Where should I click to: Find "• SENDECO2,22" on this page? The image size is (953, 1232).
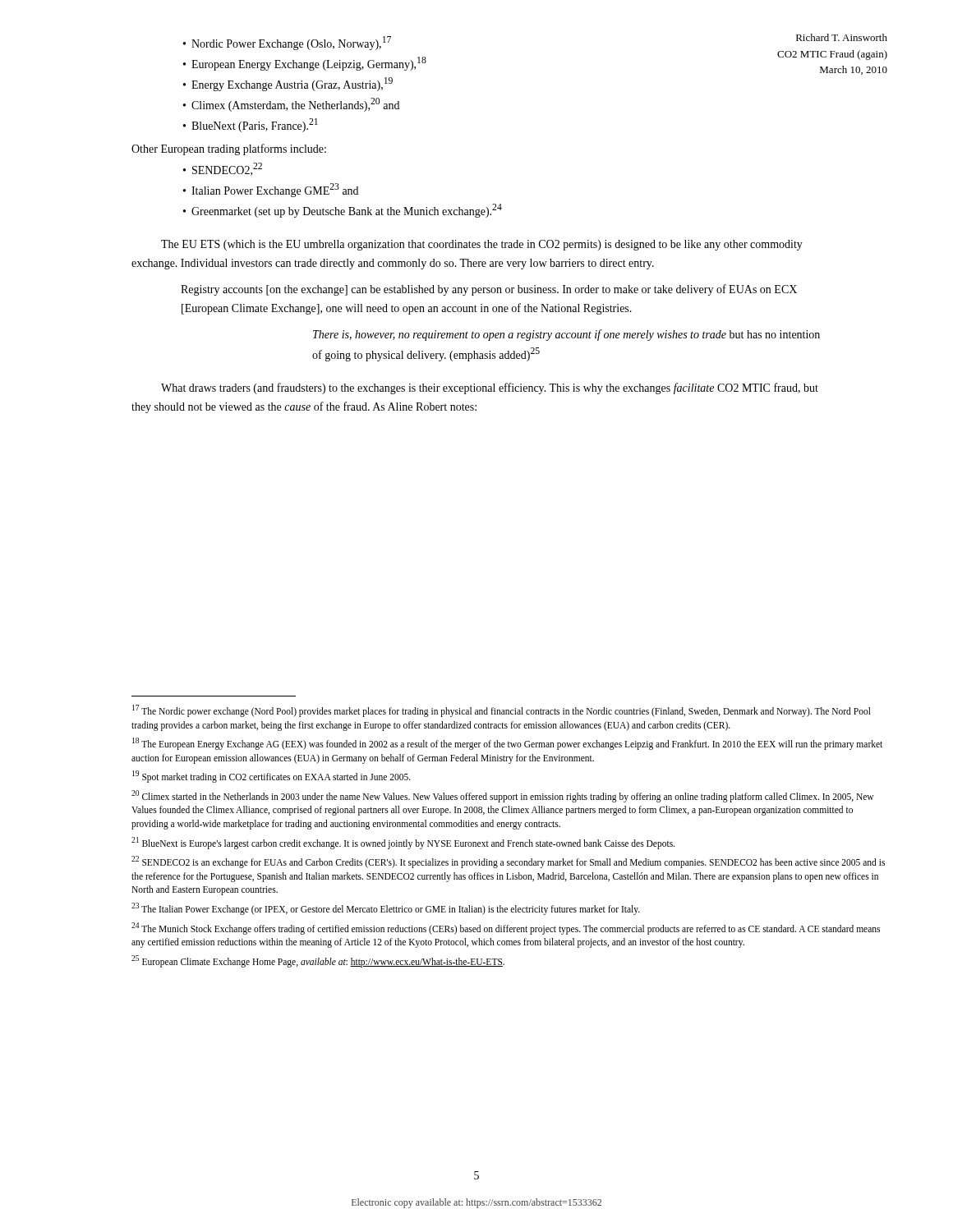230,170
